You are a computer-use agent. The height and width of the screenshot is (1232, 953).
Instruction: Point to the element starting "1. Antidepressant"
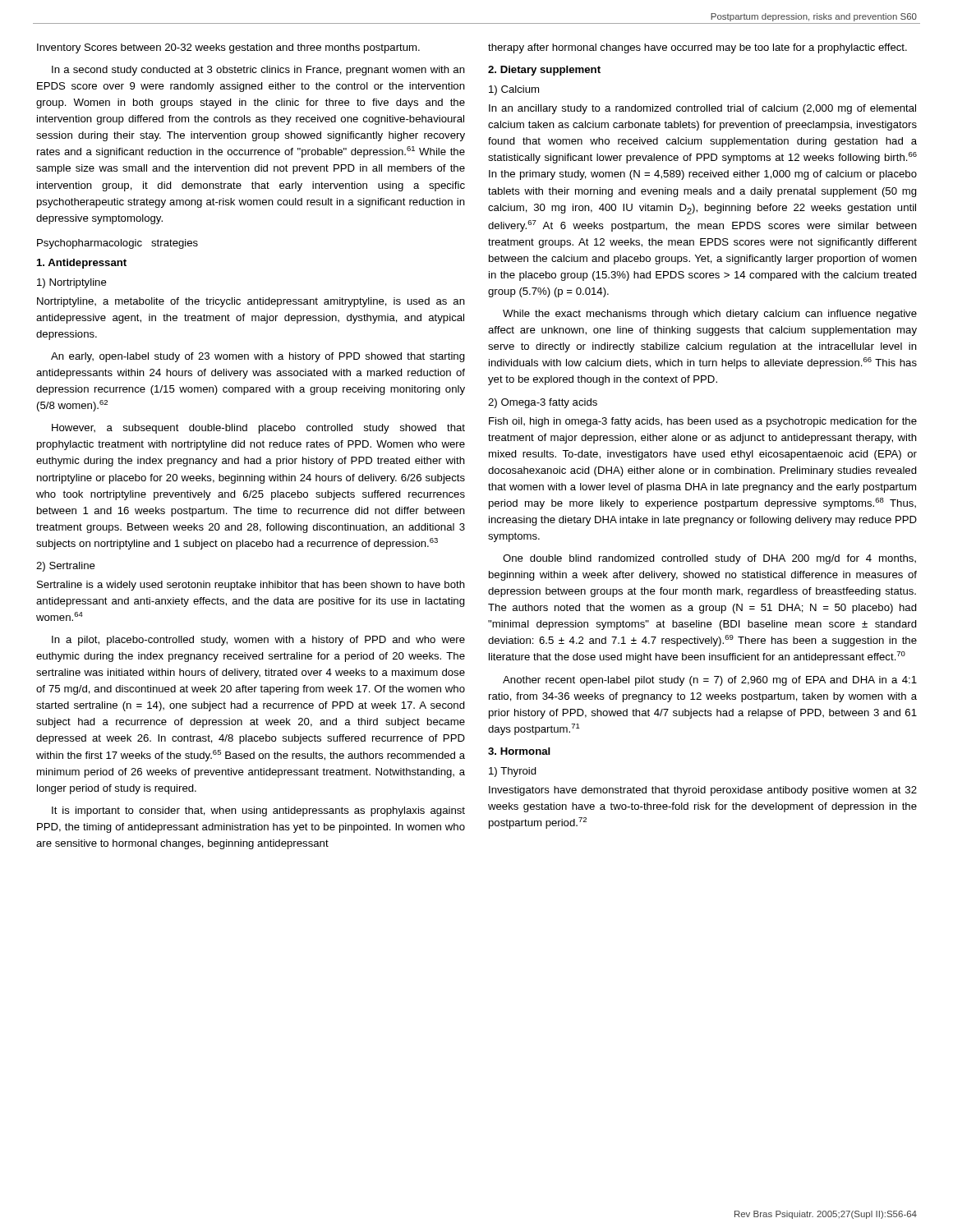[x=81, y=262]
